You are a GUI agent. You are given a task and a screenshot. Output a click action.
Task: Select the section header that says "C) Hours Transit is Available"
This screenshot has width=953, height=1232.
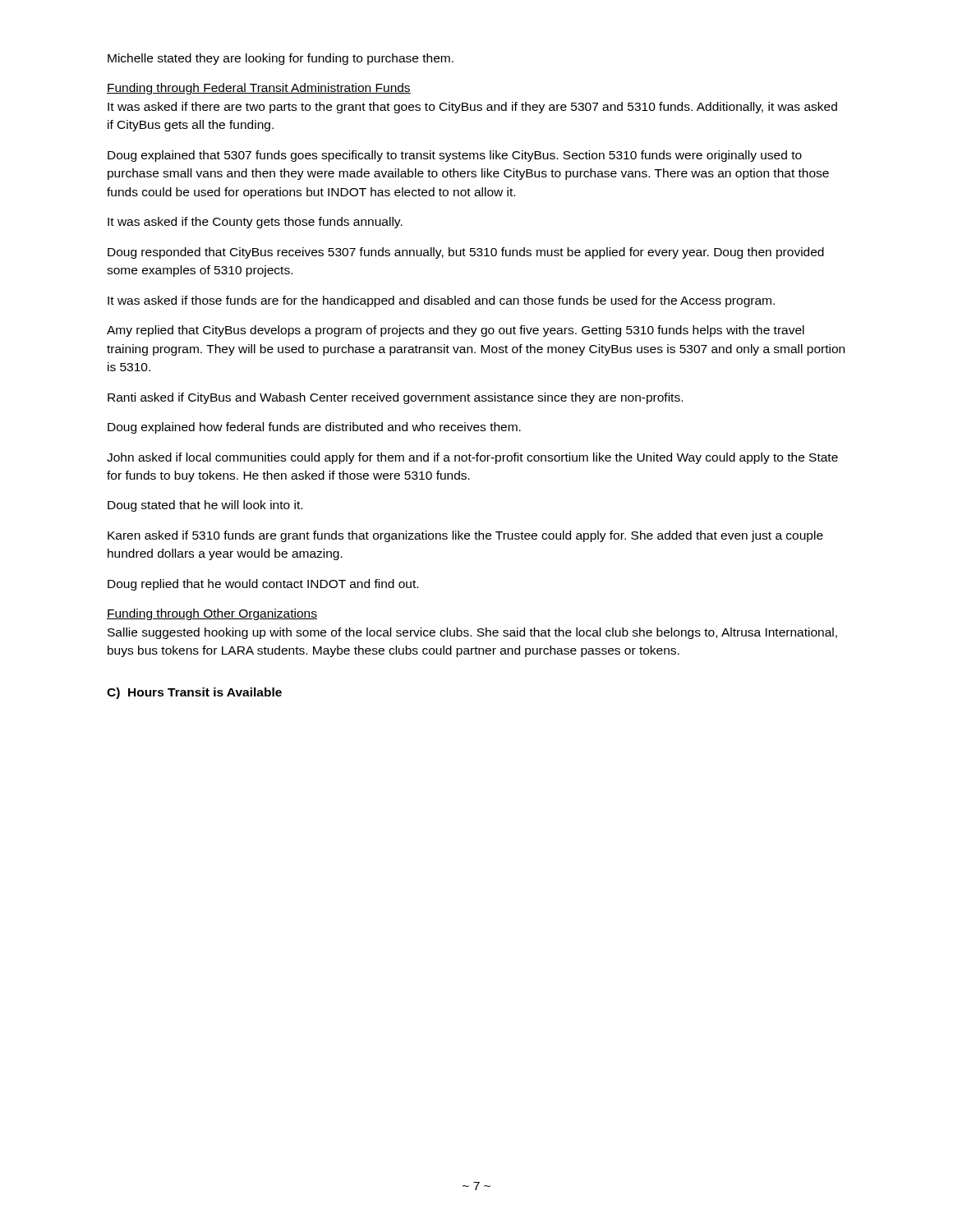click(194, 692)
